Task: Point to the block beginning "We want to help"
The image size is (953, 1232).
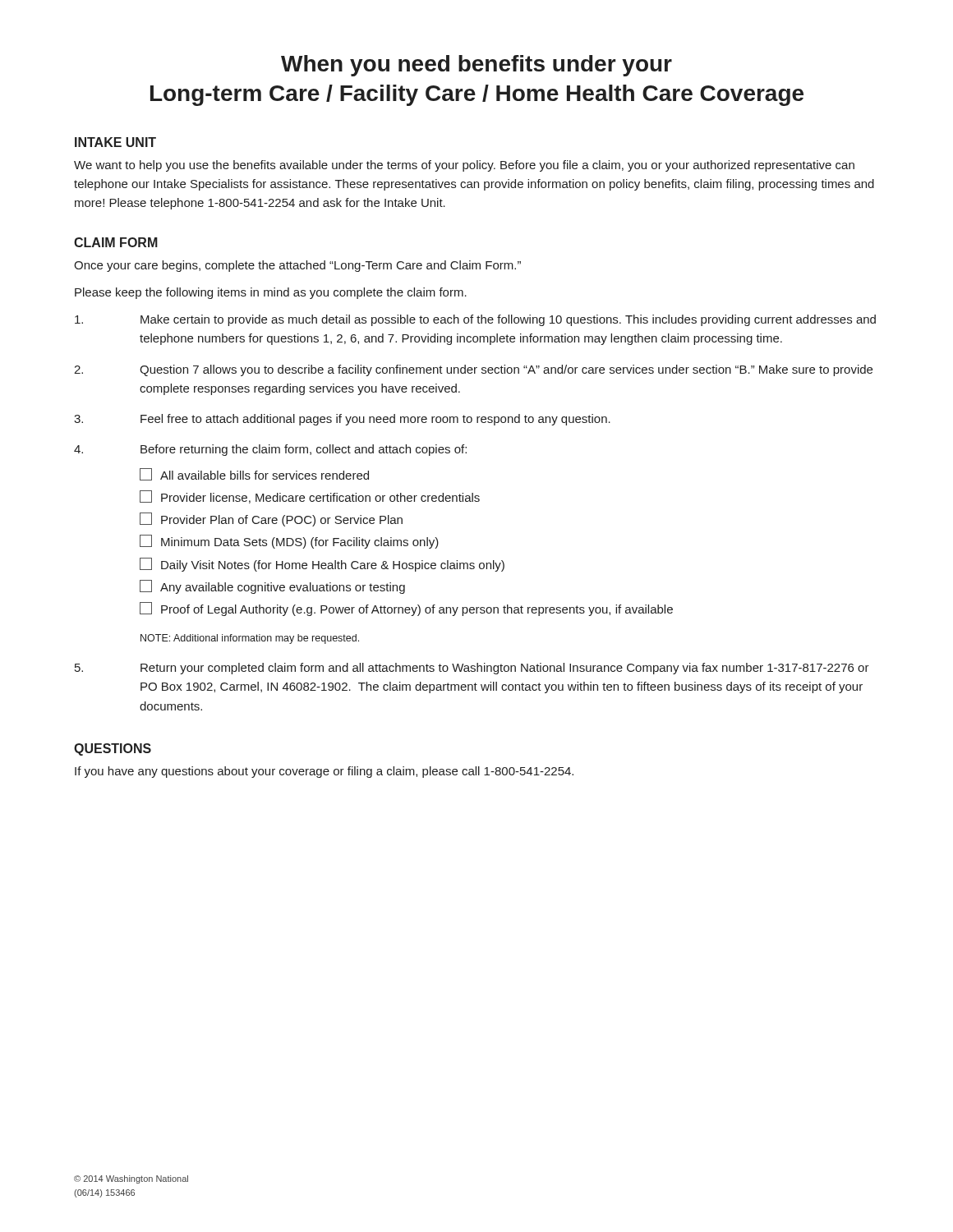Action: pyautogui.click(x=474, y=184)
